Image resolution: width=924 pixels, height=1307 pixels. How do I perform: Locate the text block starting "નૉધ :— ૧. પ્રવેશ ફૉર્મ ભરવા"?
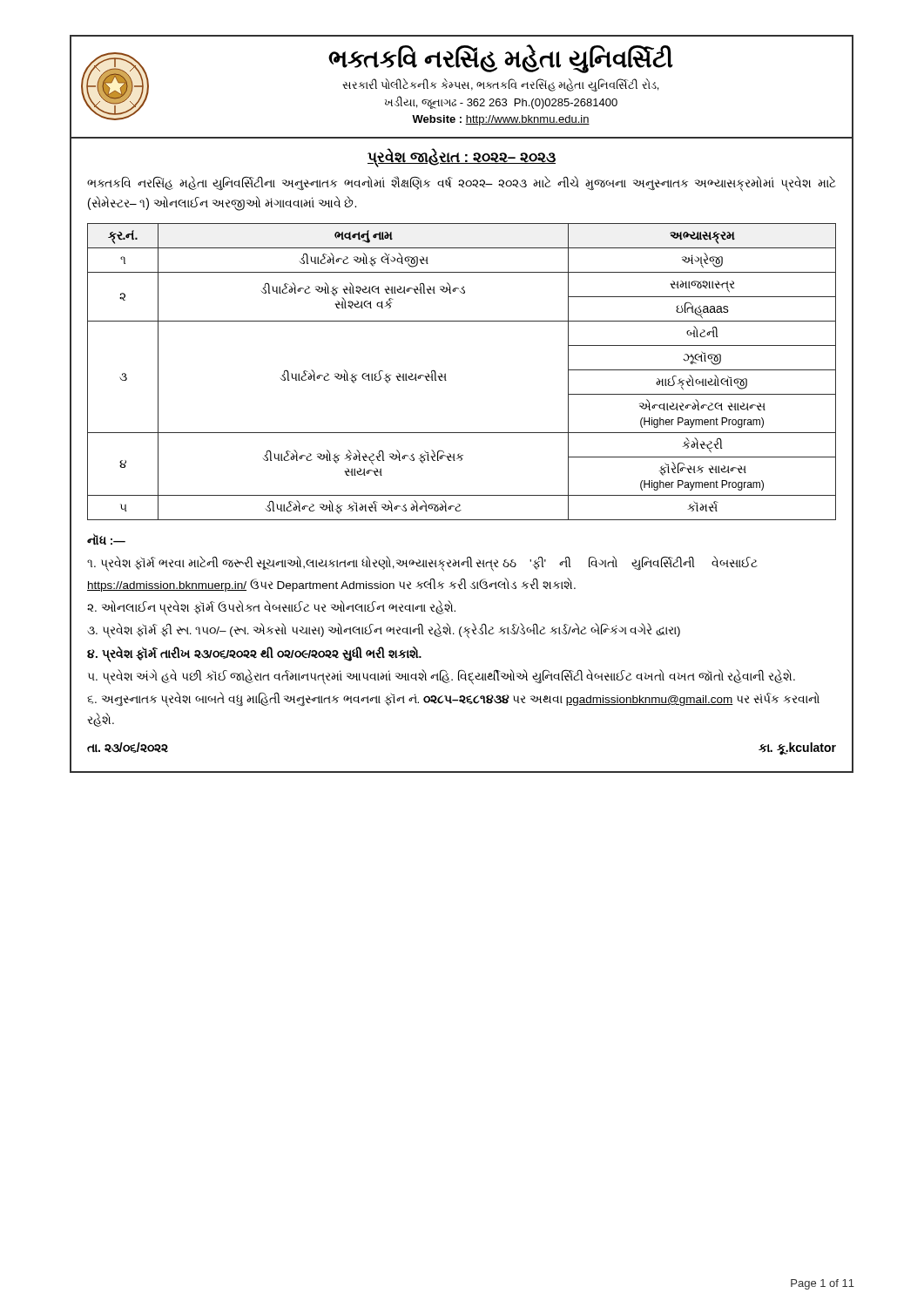462,631
